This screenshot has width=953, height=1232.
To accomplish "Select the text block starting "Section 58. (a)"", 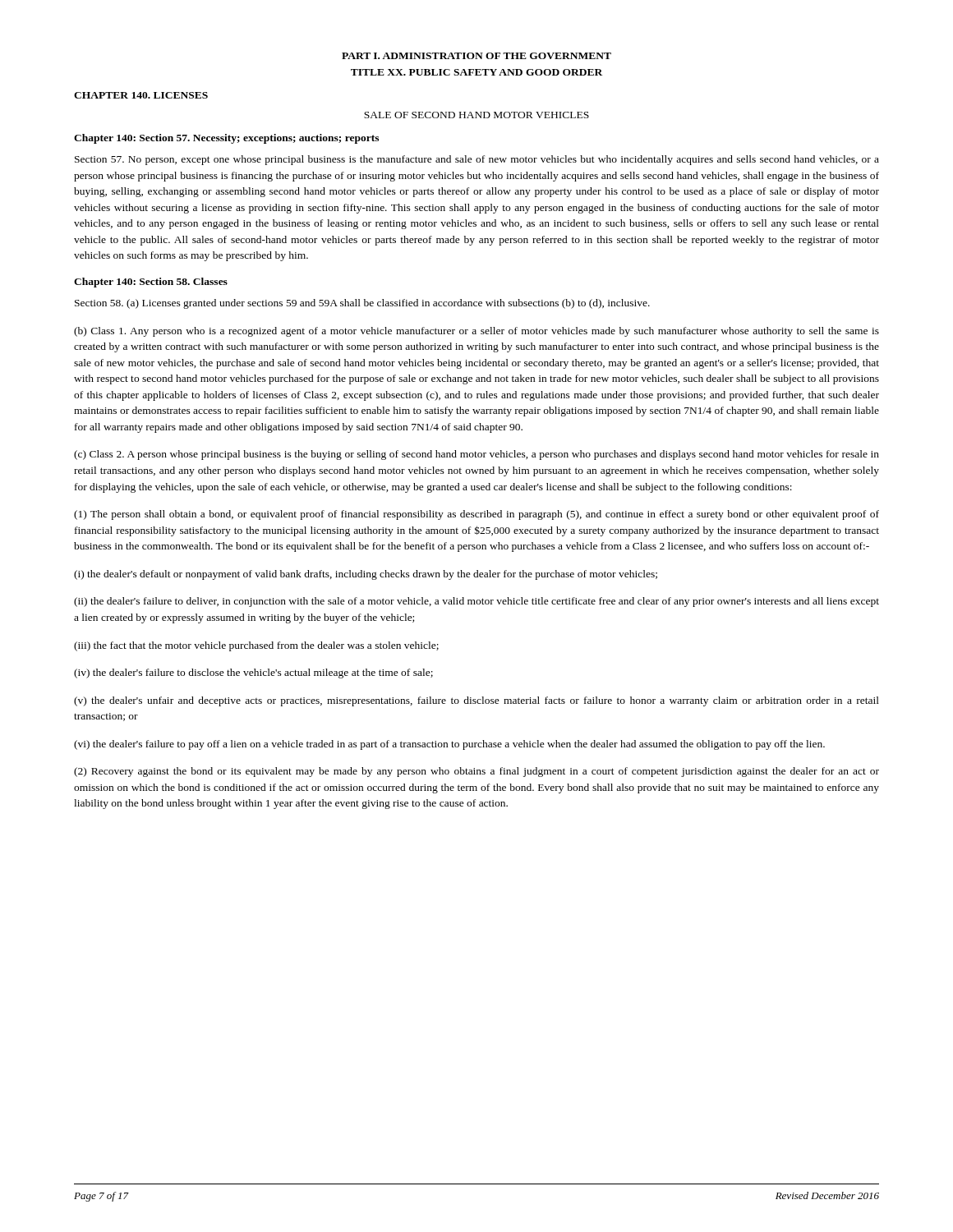I will tap(476, 303).
